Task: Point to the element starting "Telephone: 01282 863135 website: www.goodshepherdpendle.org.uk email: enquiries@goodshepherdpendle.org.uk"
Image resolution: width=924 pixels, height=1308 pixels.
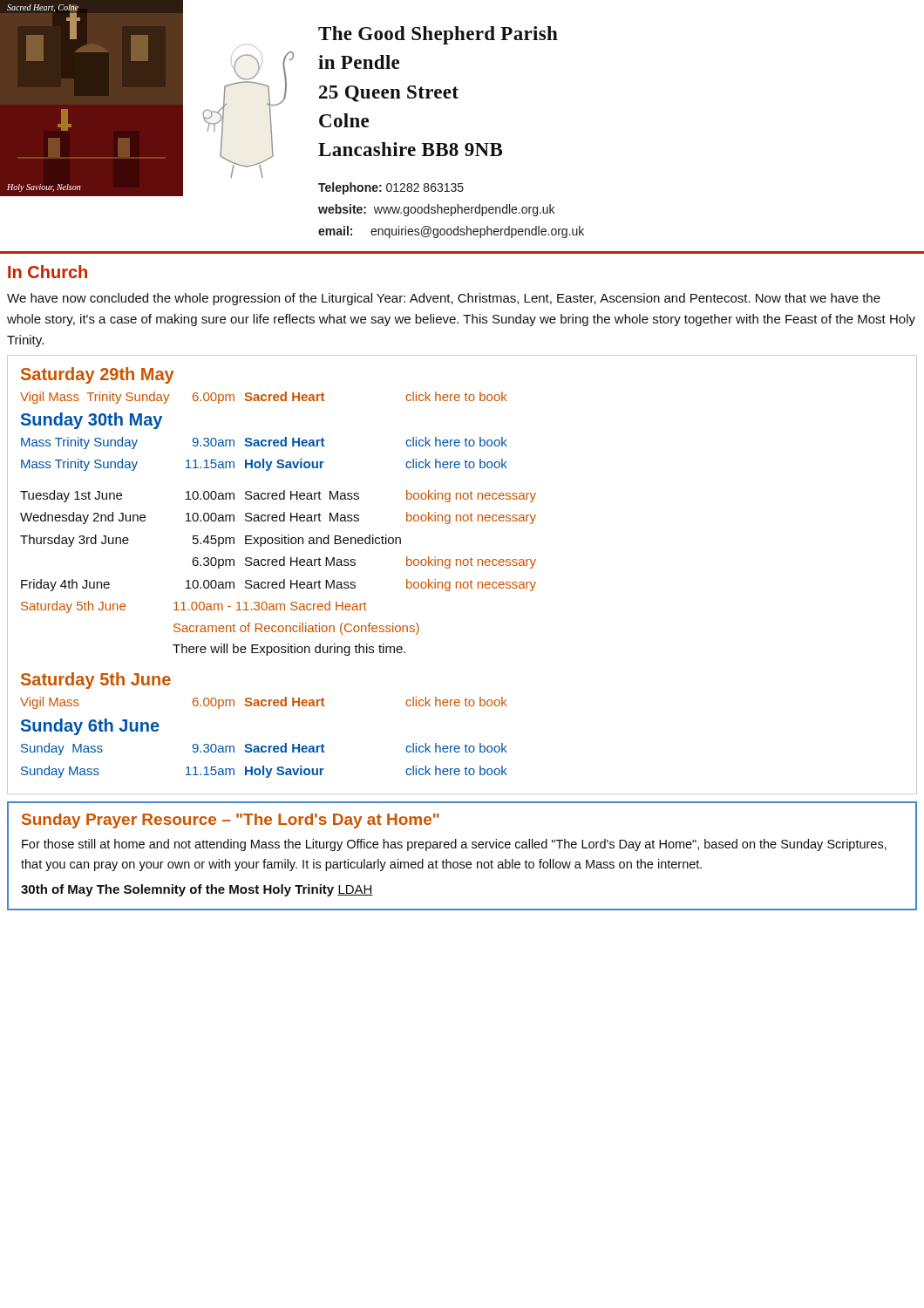Action: pyautogui.click(x=391, y=188)
